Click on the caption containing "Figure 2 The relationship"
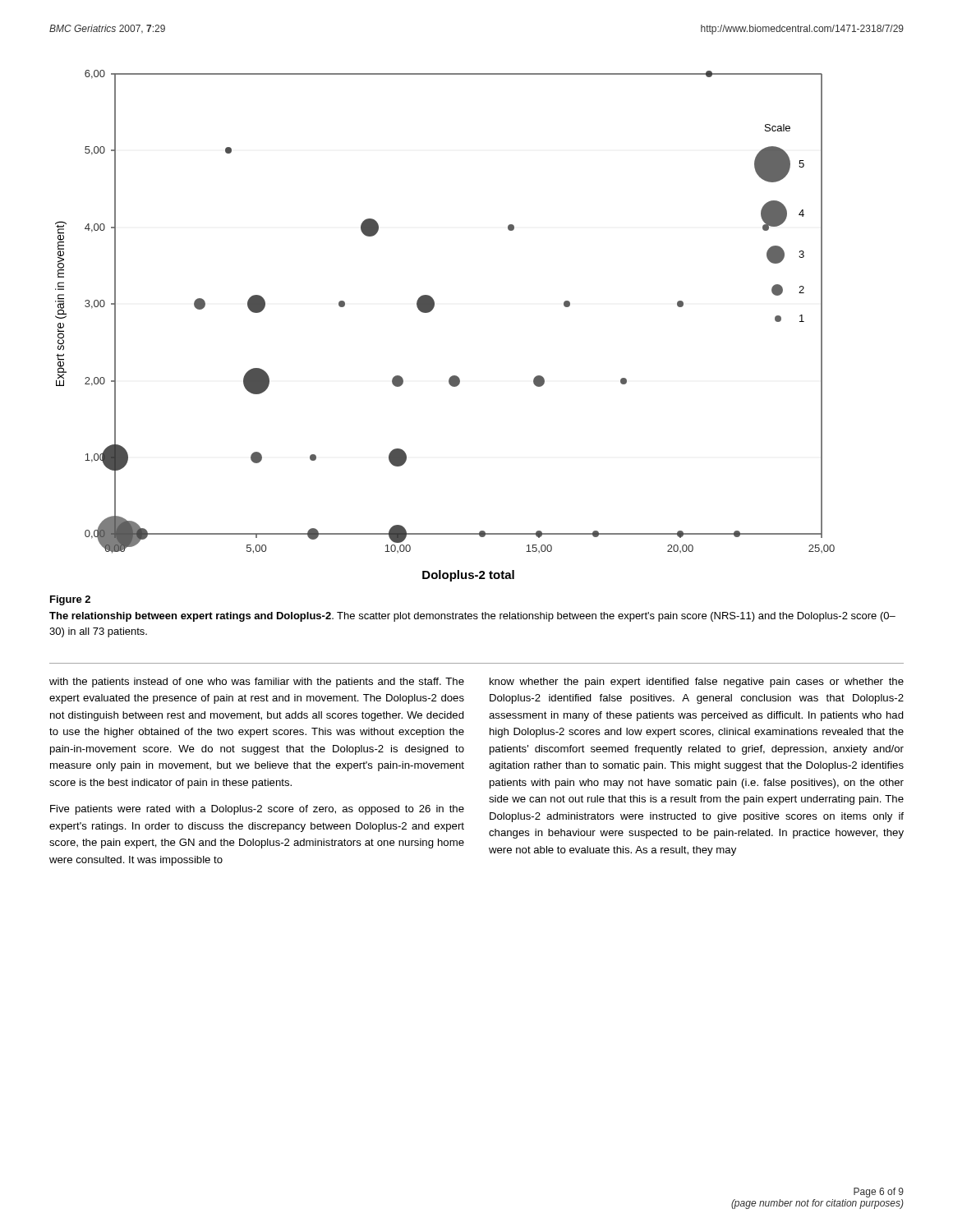Image resolution: width=953 pixels, height=1232 pixels. (476, 615)
